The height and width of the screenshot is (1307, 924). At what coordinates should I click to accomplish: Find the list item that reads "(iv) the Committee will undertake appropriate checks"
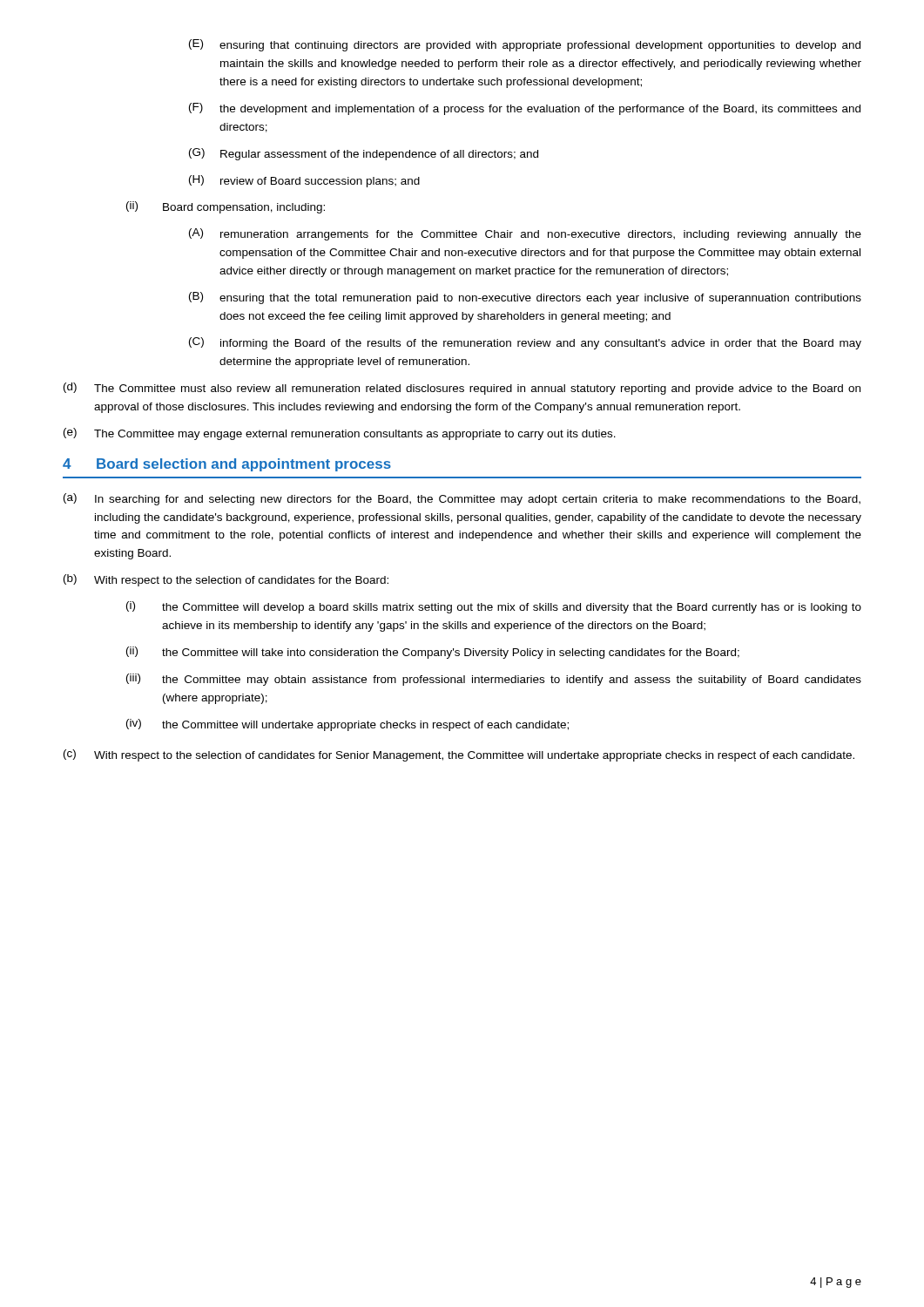(493, 725)
